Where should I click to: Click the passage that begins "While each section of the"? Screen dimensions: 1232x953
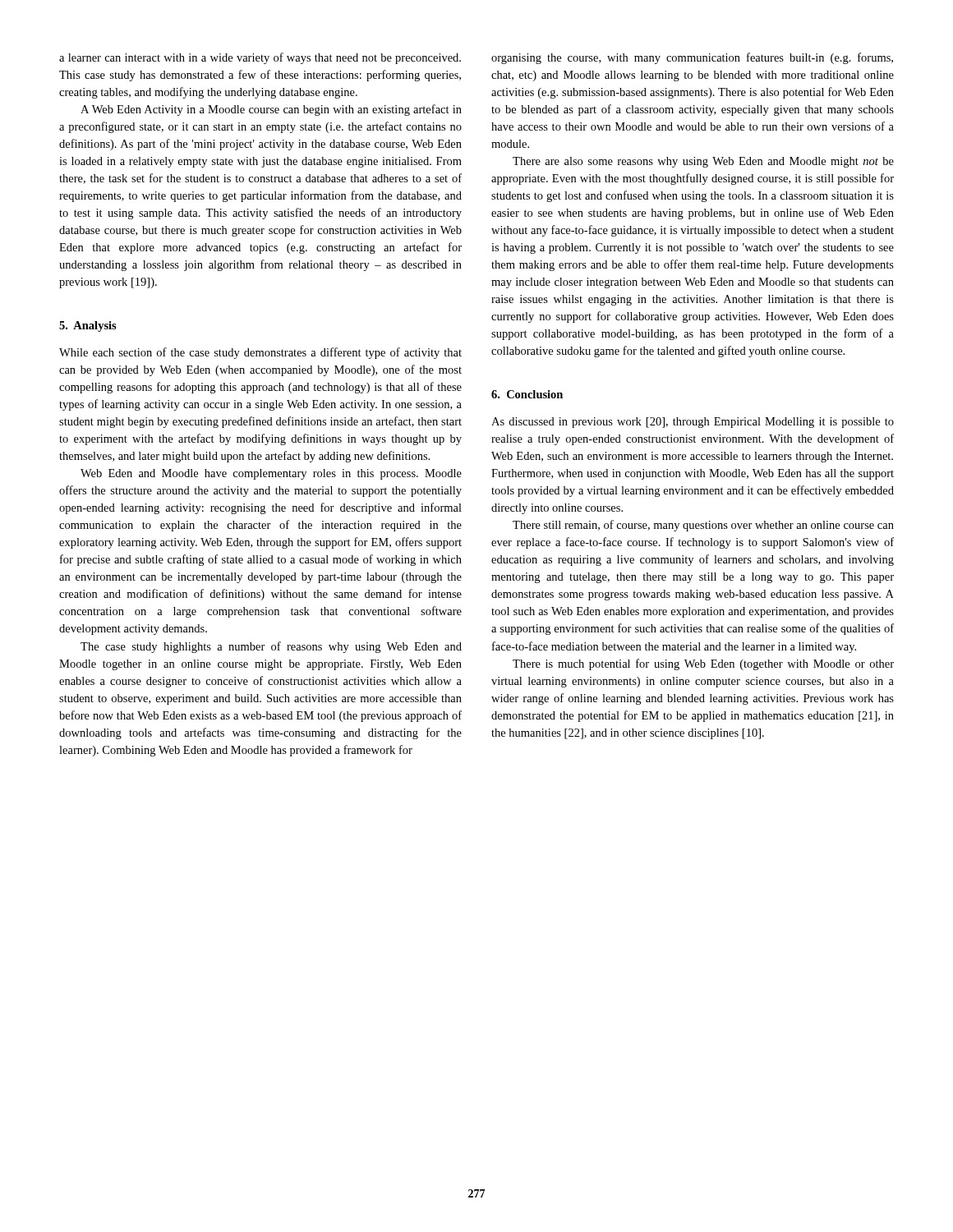click(x=260, y=551)
